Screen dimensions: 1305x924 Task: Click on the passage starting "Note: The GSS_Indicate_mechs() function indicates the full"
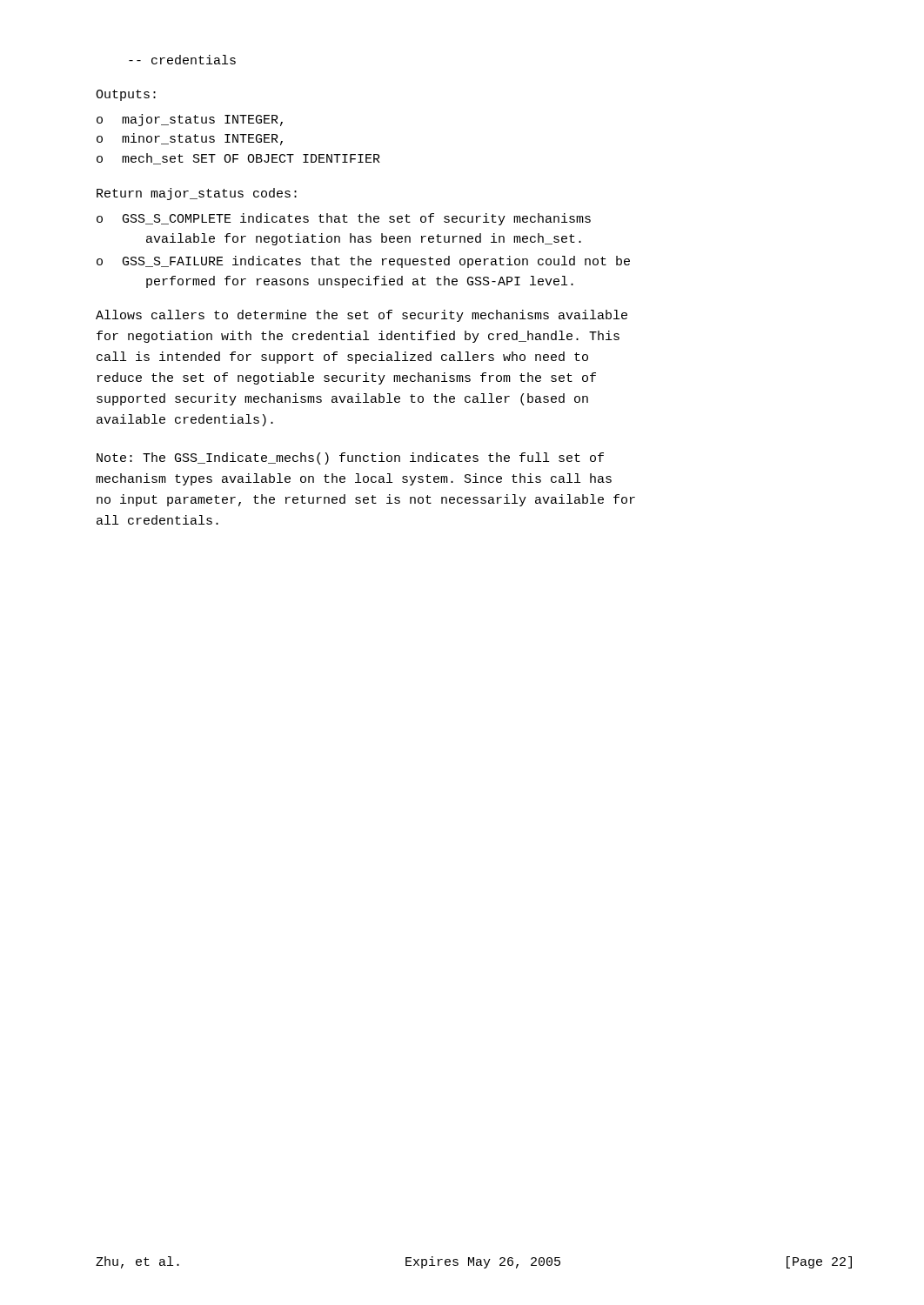[366, 490]
